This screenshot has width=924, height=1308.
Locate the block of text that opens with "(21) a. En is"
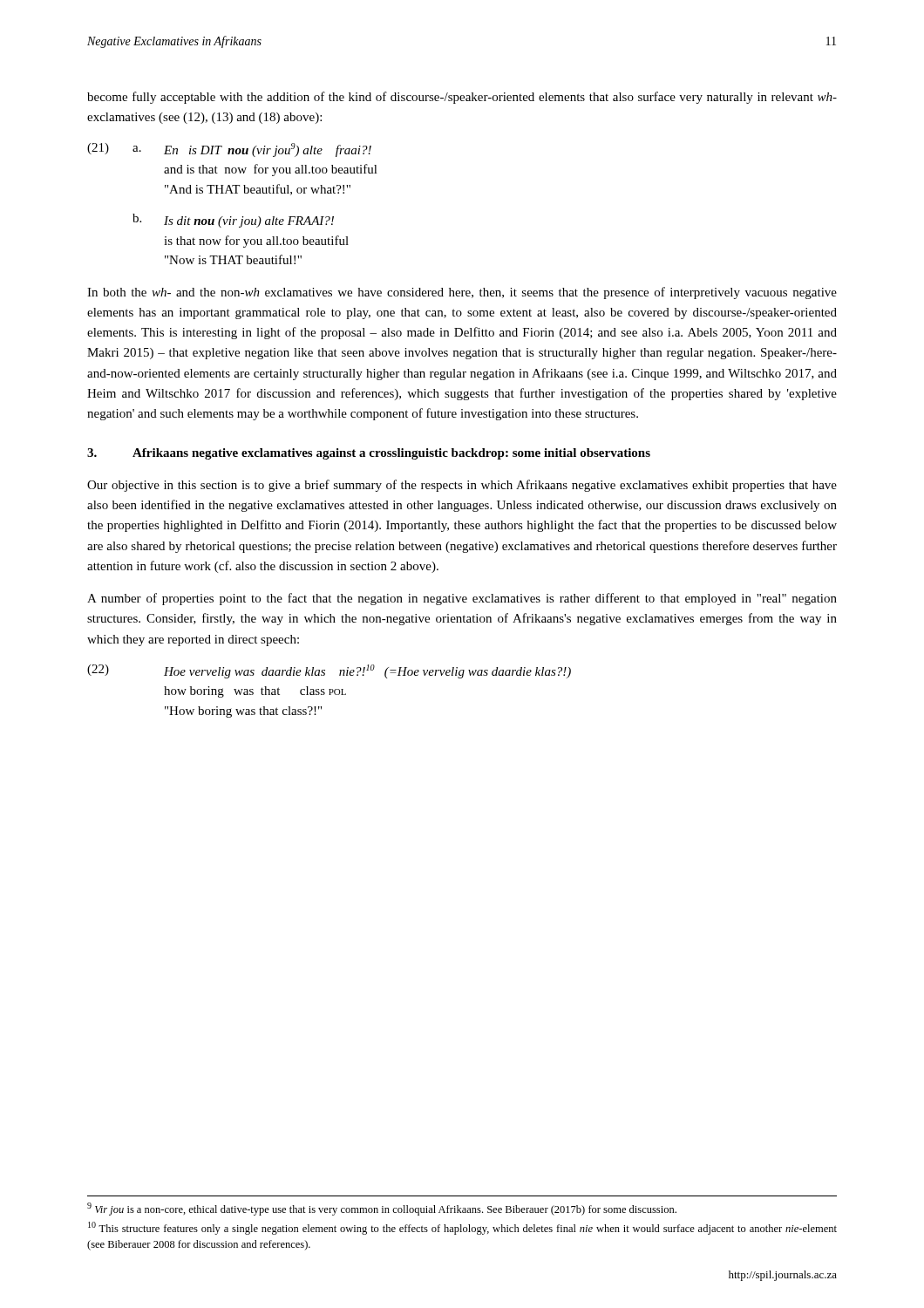(229, 150)
